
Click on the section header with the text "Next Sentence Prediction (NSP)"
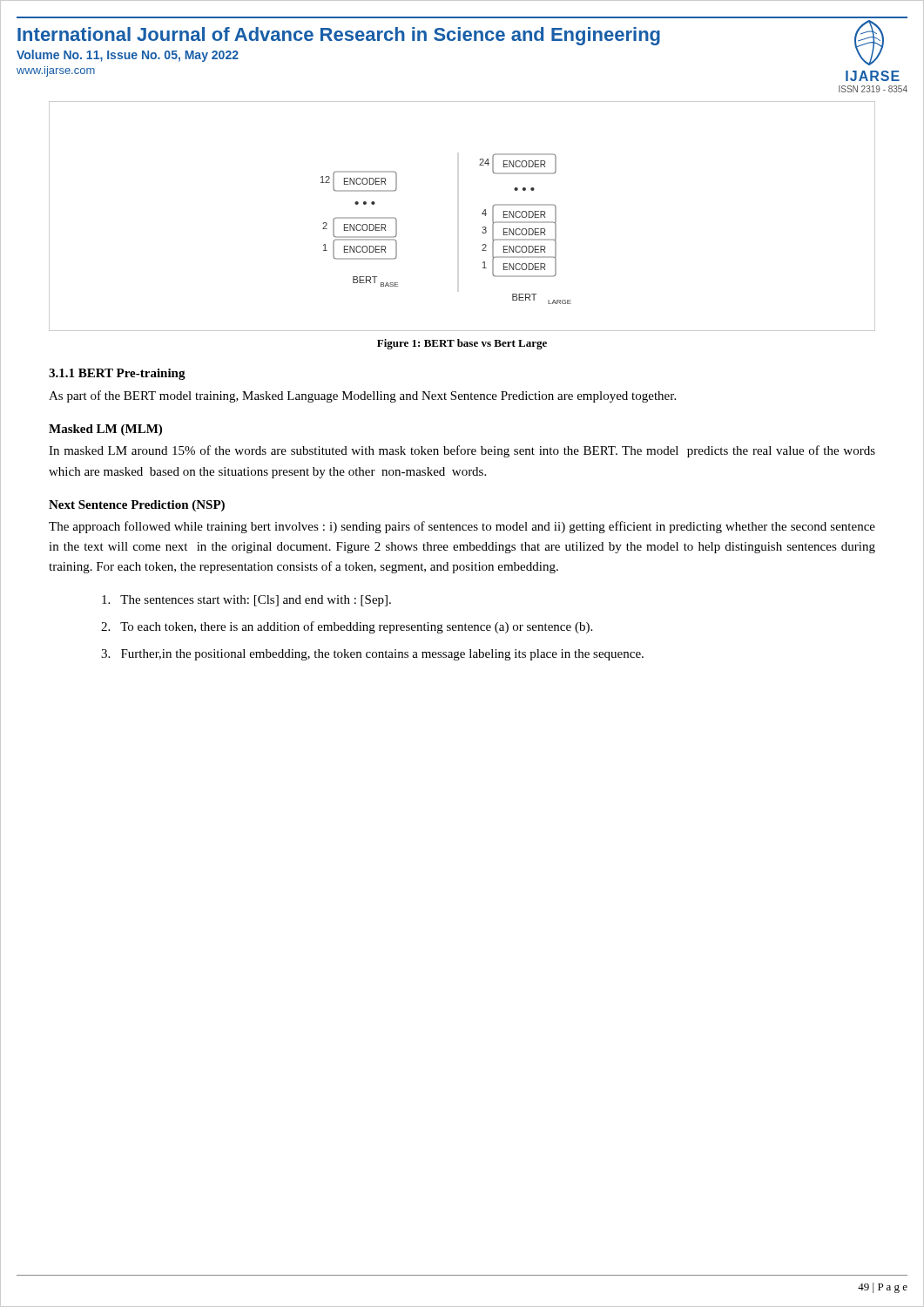[x=137, y=504]
